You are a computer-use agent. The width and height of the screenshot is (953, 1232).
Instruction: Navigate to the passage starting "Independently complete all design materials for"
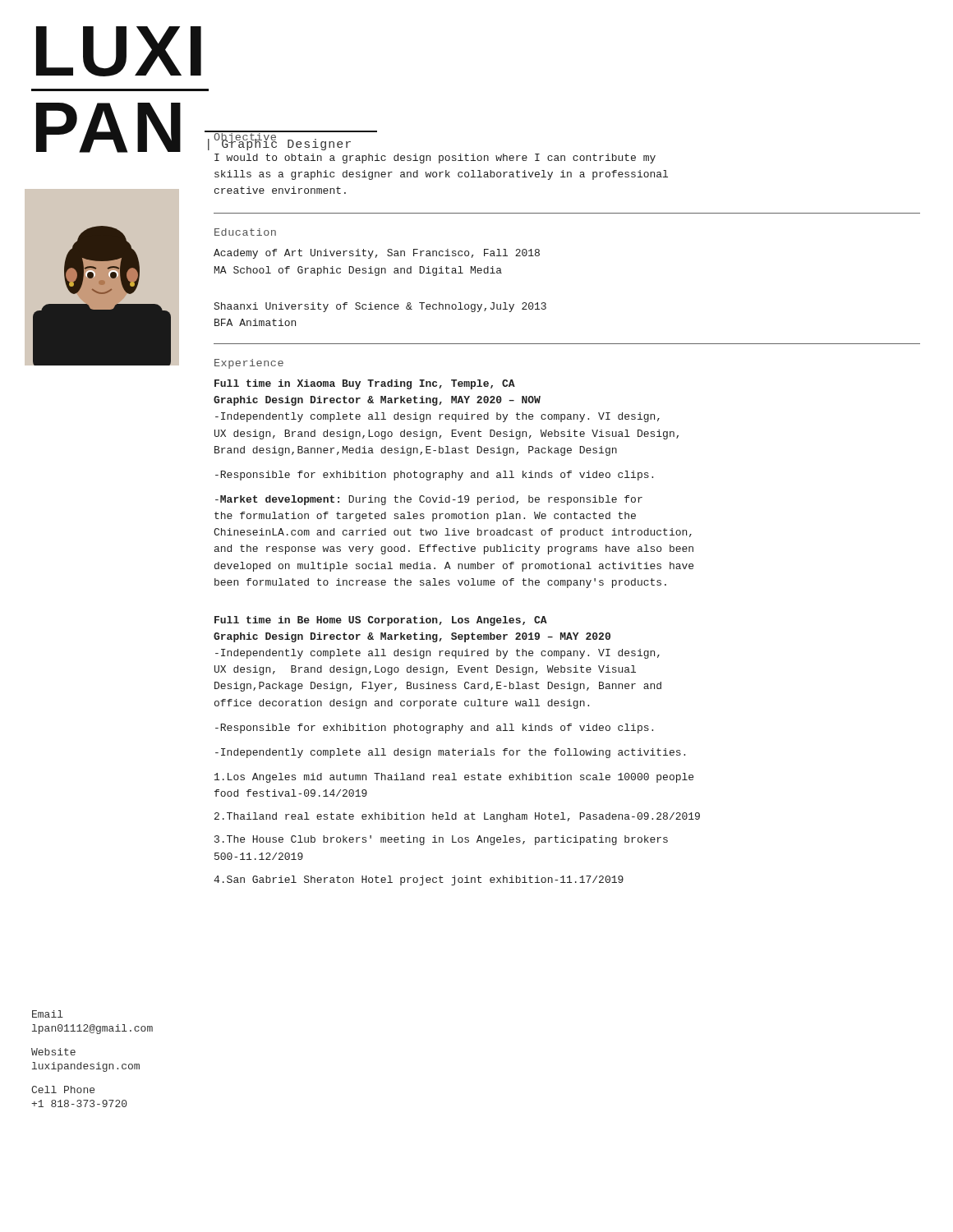(451, 753)
